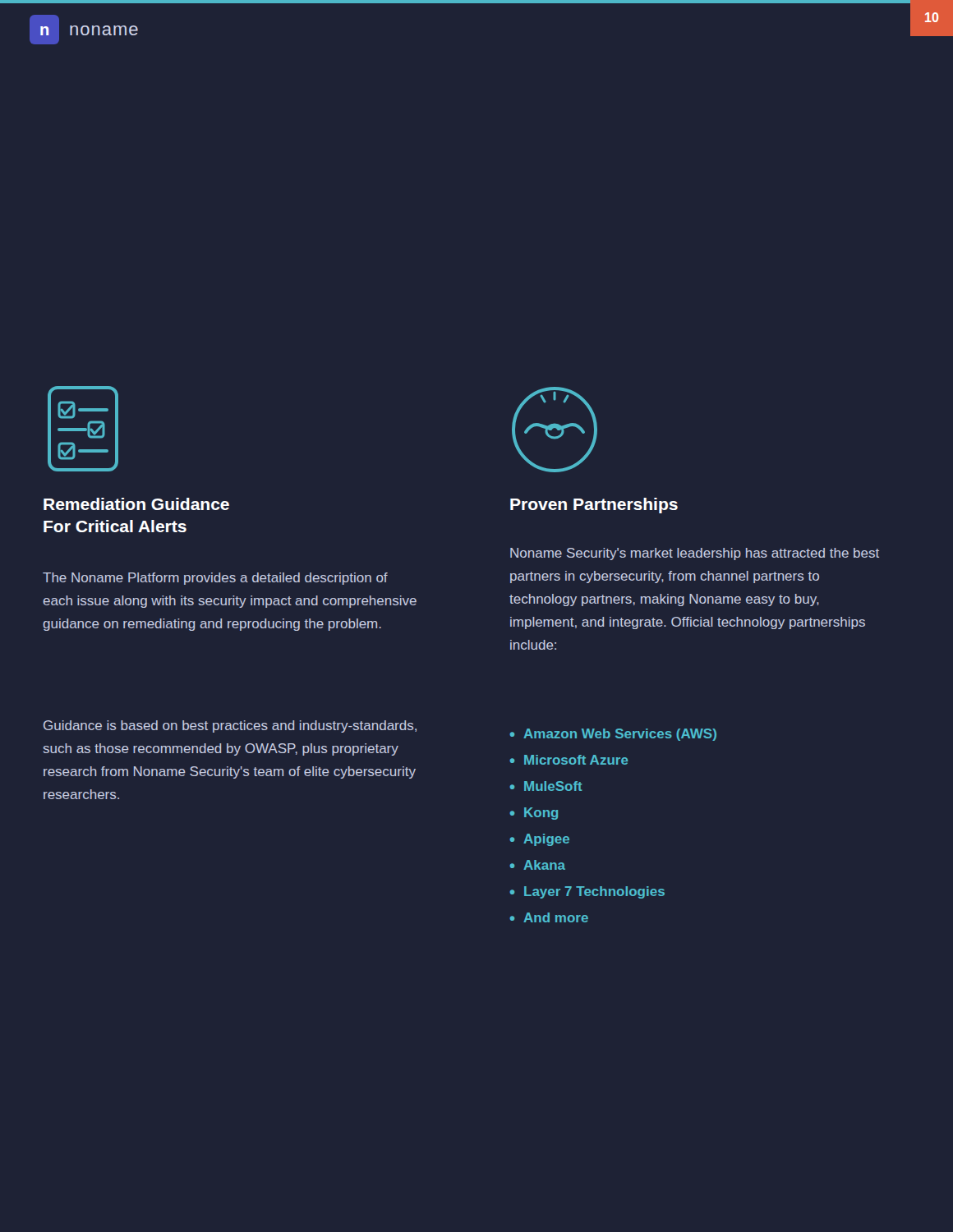The image size is (953, 1232).
Task: Locate the section header containing "Proven Partnerships"
Action: click(594, 506)
